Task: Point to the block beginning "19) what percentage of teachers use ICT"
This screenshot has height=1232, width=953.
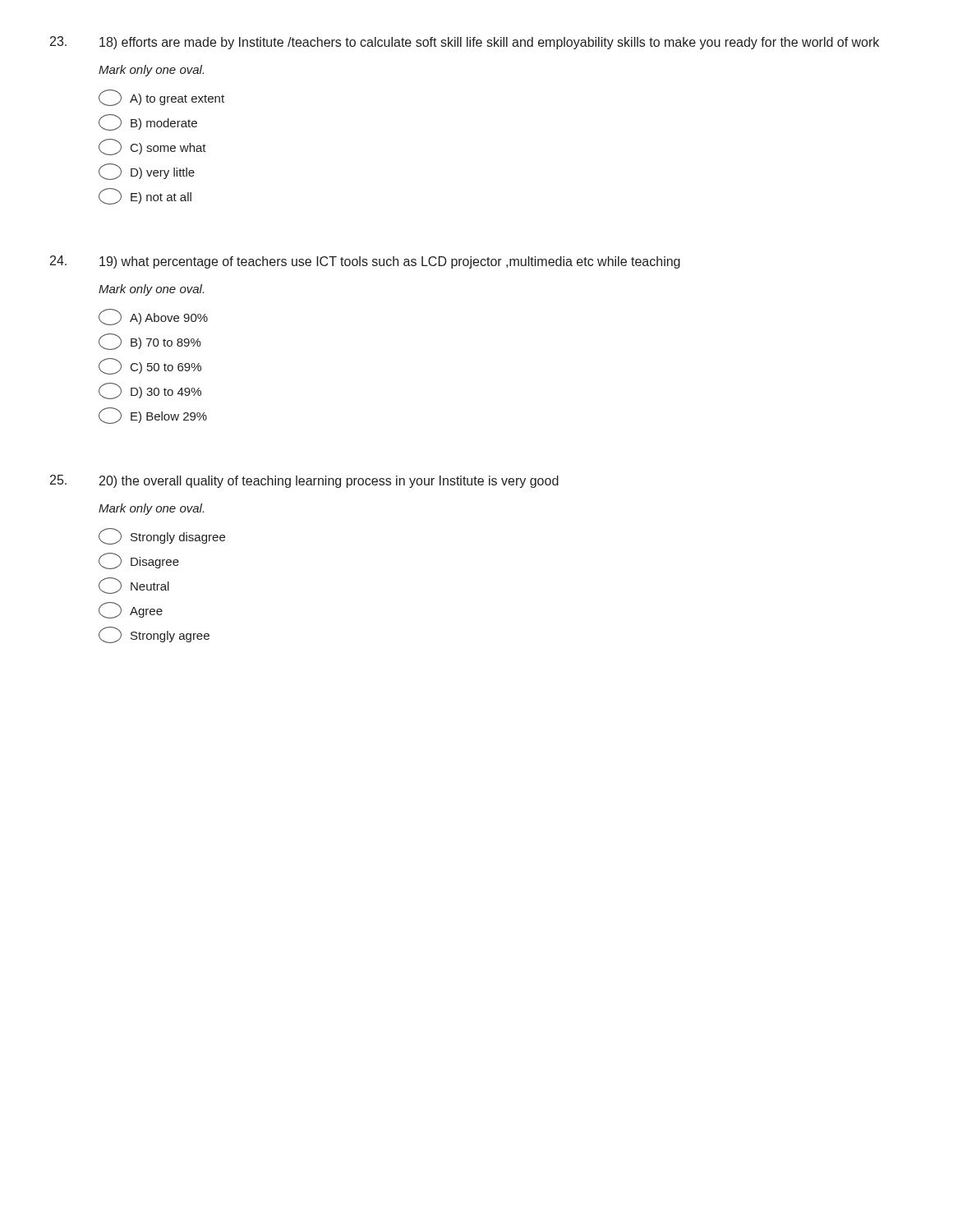Action: point(390,262)
